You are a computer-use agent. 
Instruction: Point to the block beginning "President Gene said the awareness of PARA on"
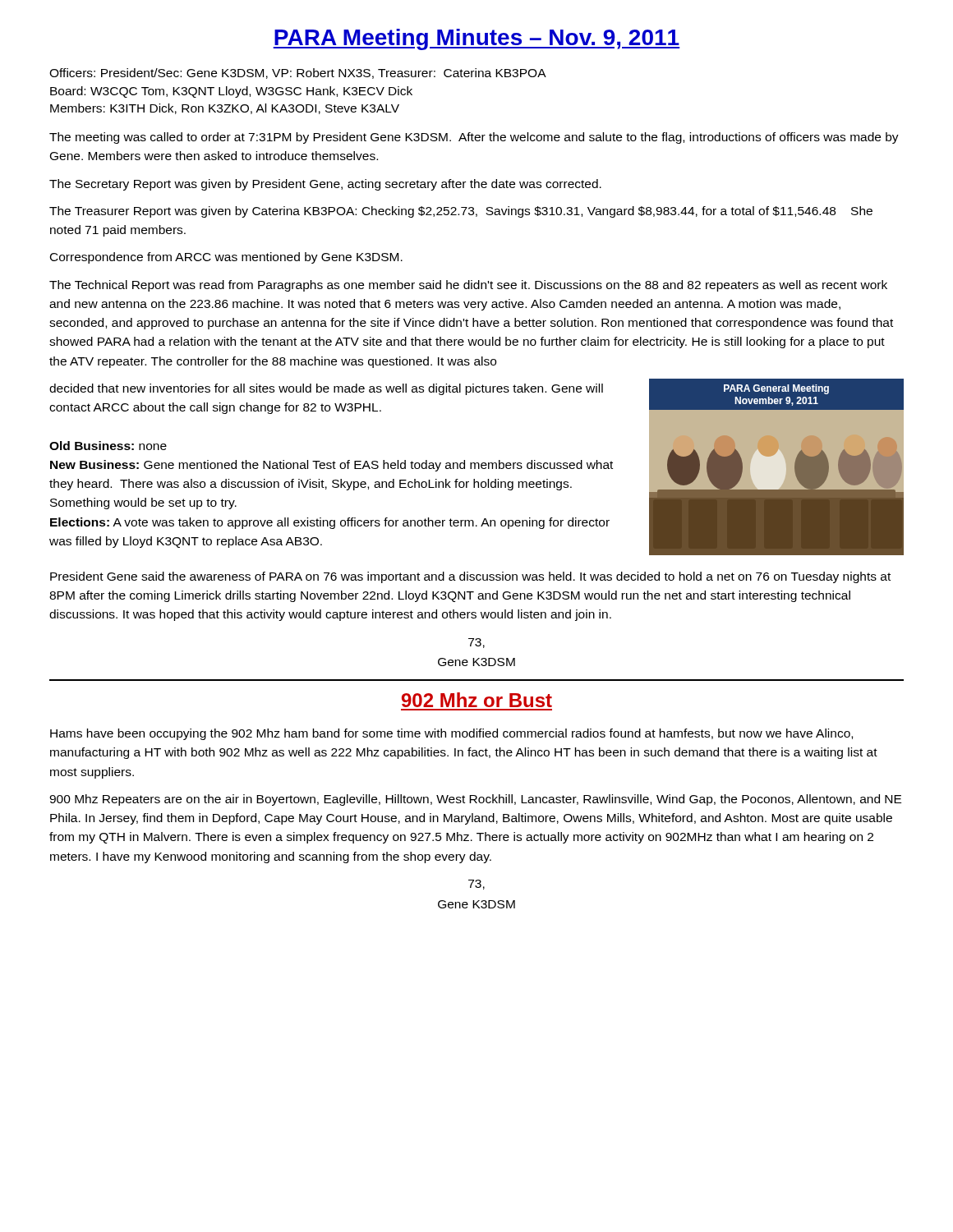pos(470,595)
